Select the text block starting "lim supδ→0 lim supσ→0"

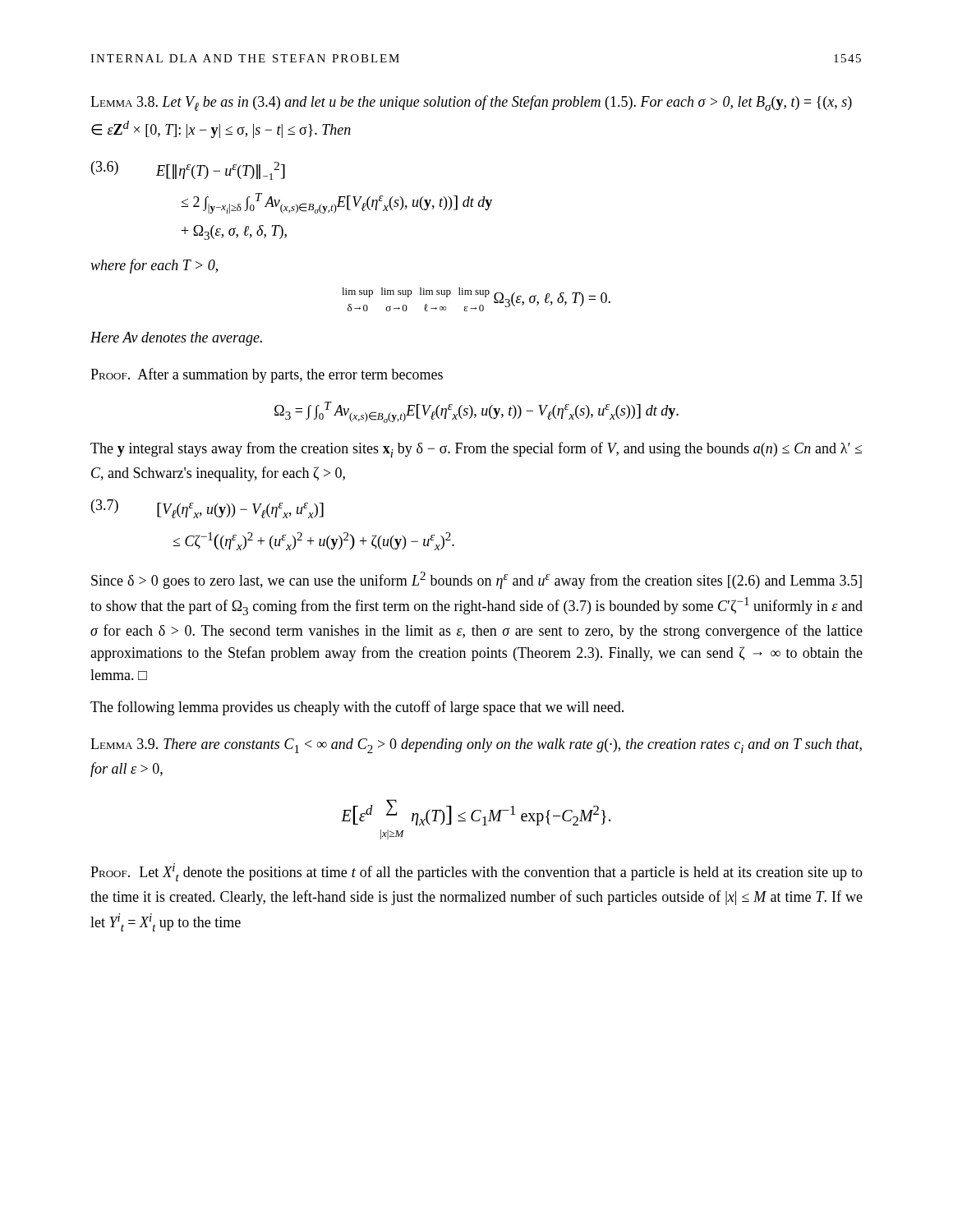click(476, 299)
